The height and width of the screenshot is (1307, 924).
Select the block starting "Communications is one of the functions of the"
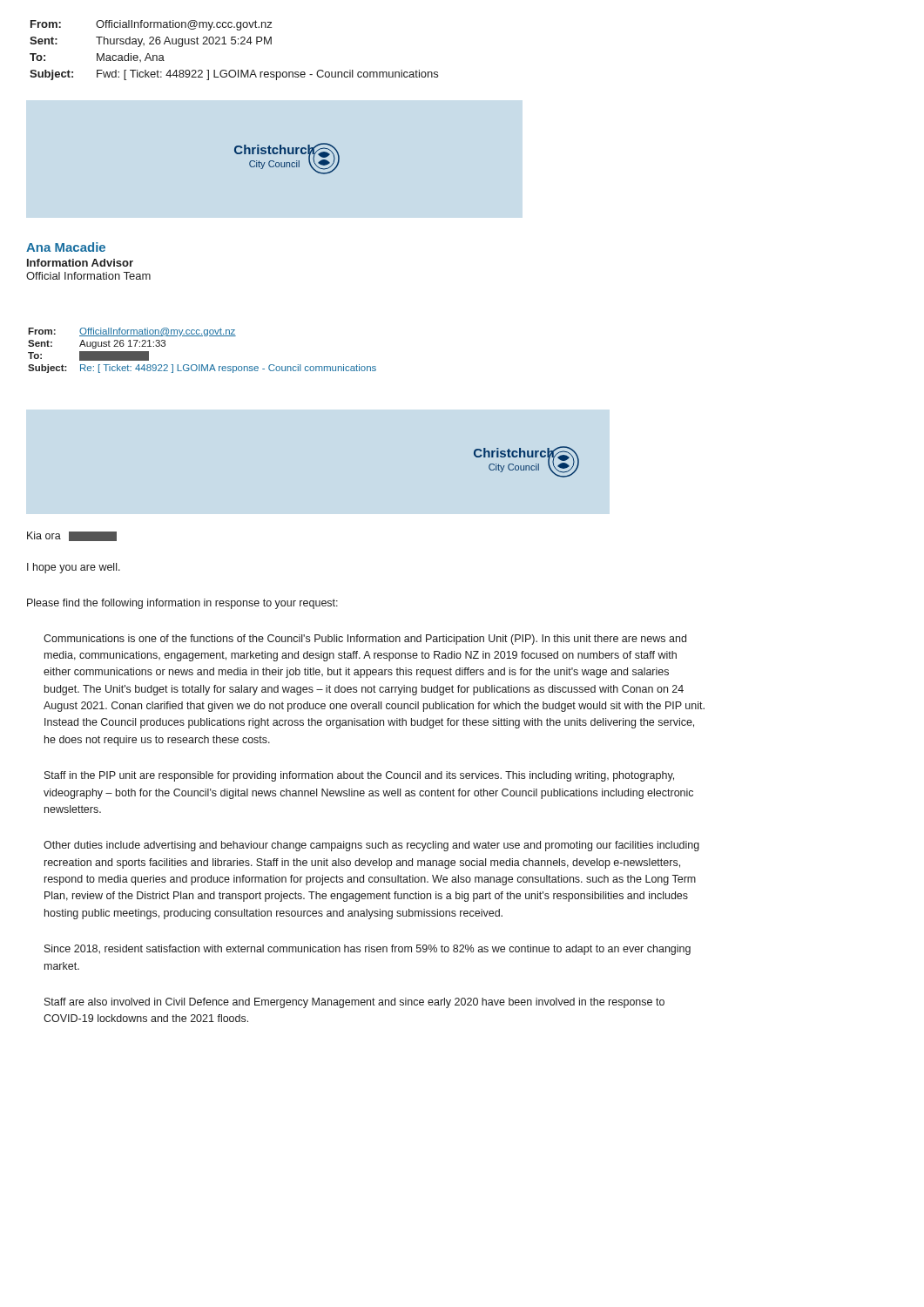(374, 689)
